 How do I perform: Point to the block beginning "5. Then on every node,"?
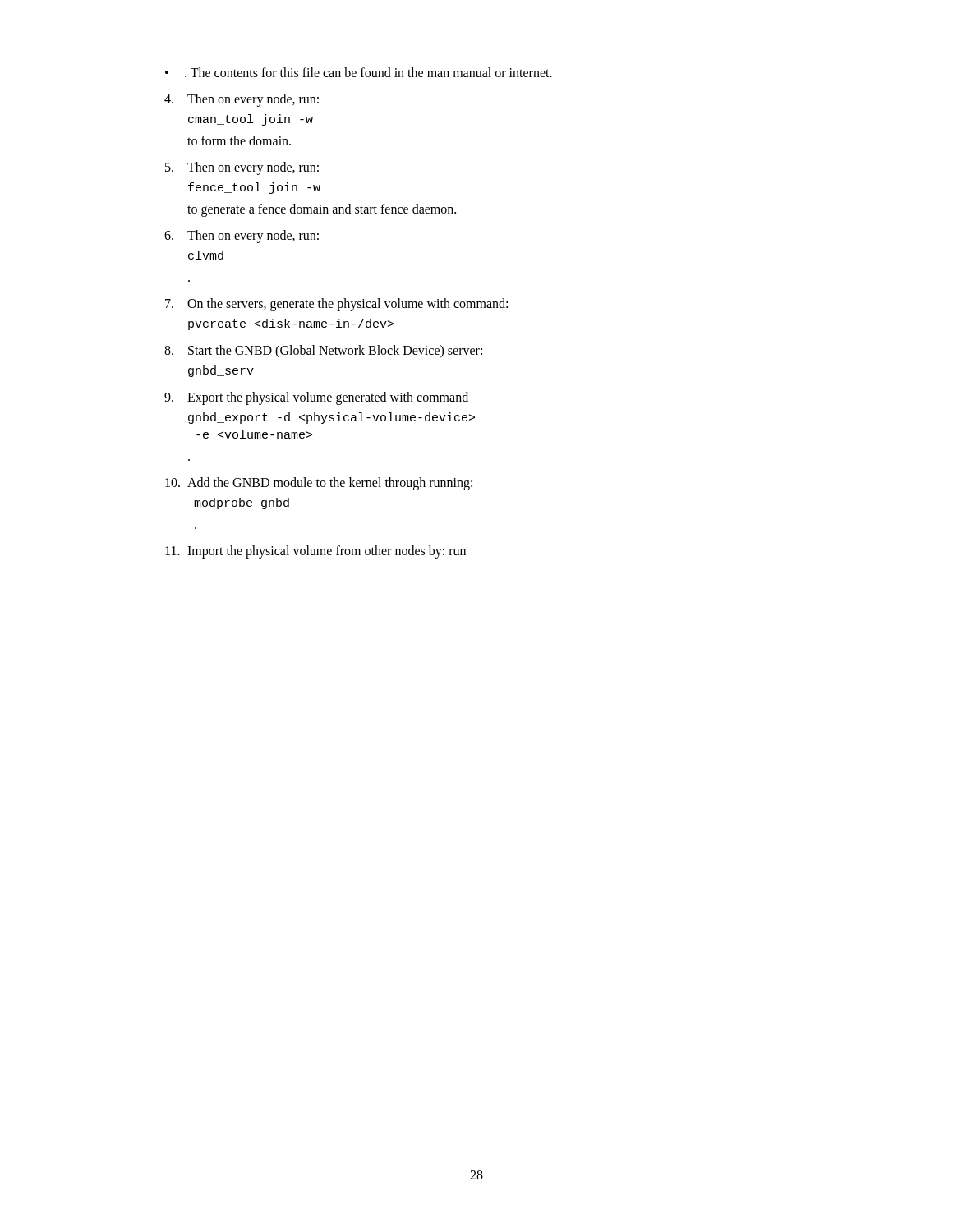click(x=242, y=168)
